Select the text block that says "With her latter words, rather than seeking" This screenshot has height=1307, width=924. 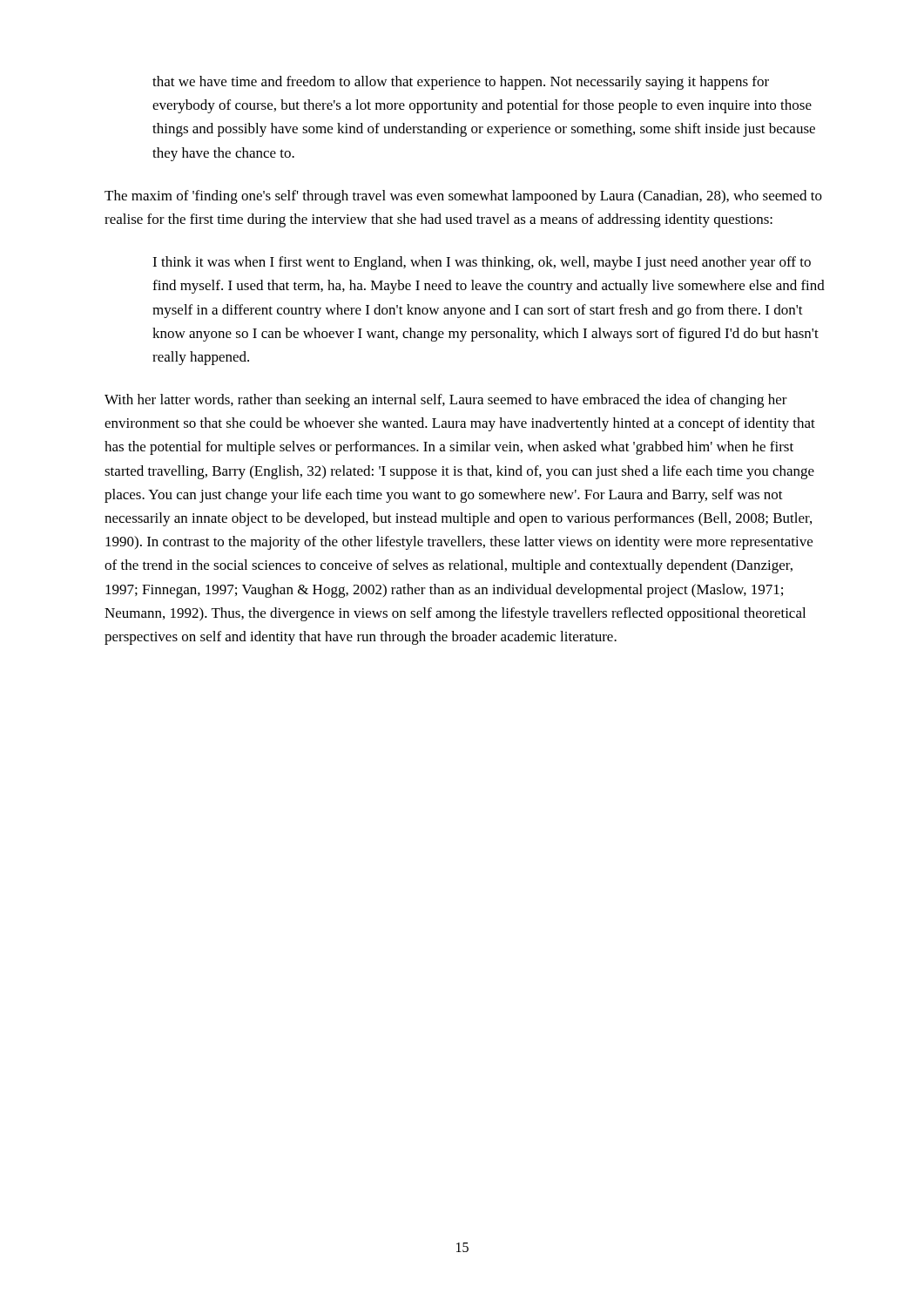[x=460, y=518]
